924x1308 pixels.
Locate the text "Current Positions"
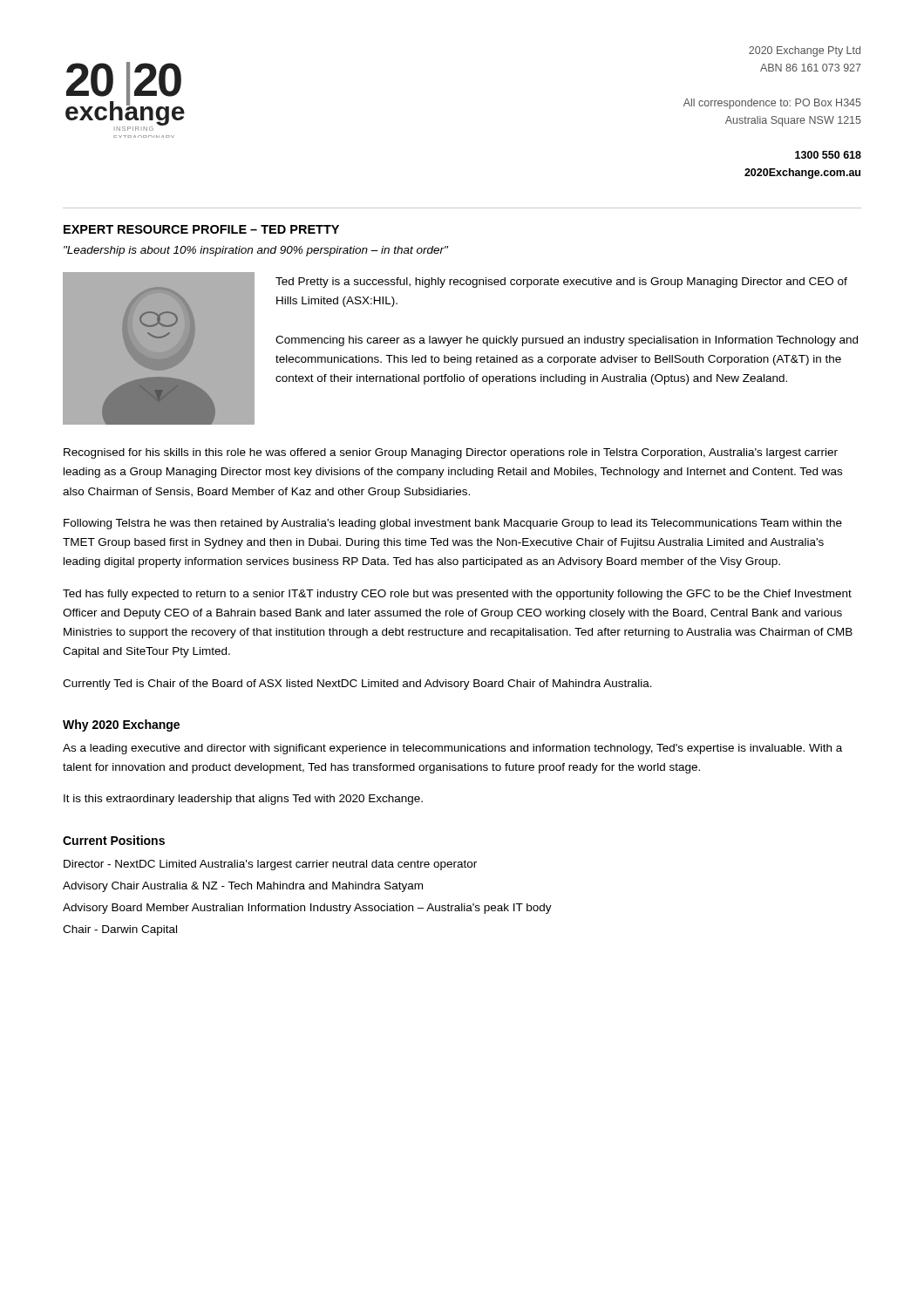(x=114, y=840)
